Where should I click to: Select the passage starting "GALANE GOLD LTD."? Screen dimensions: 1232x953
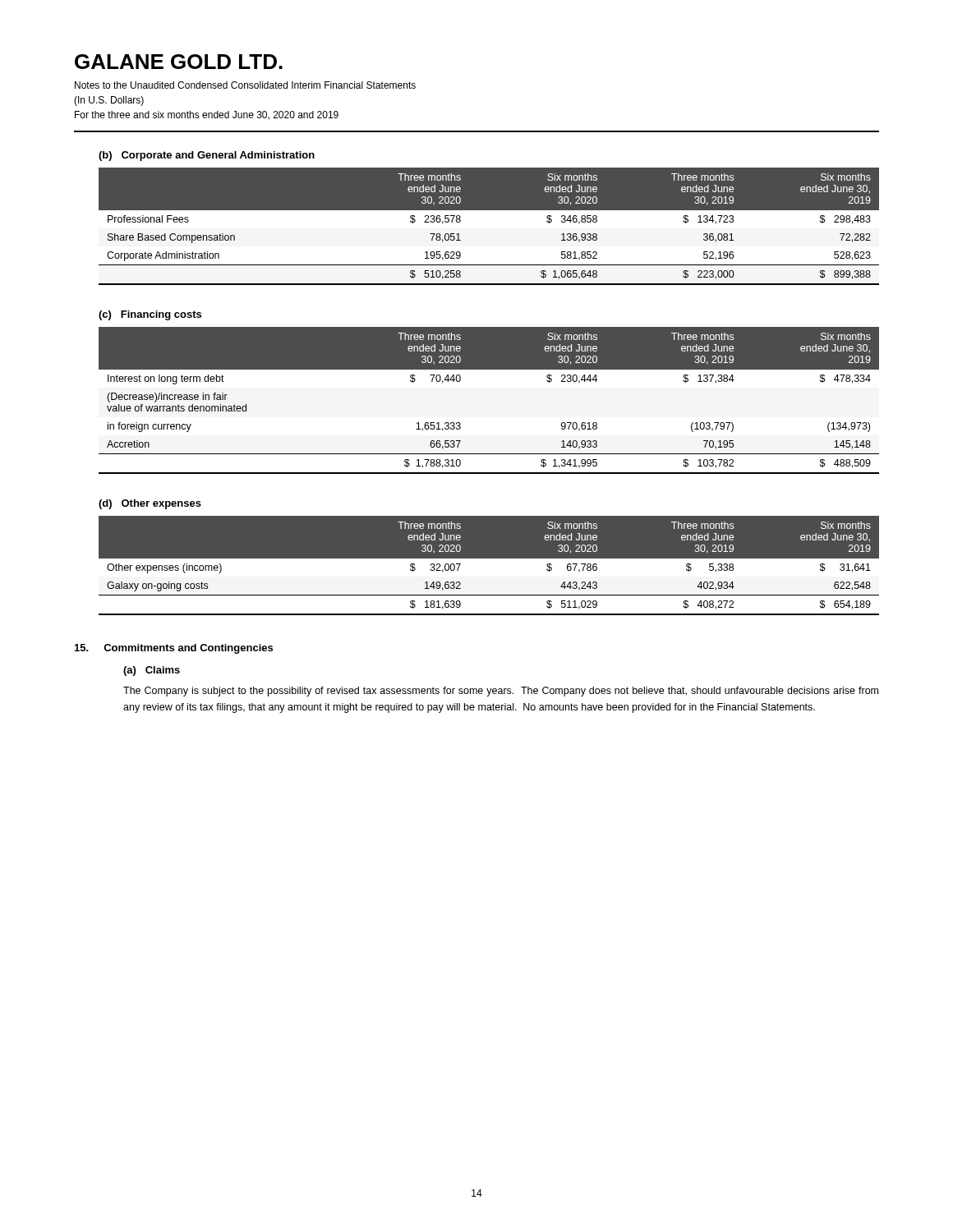179,62
